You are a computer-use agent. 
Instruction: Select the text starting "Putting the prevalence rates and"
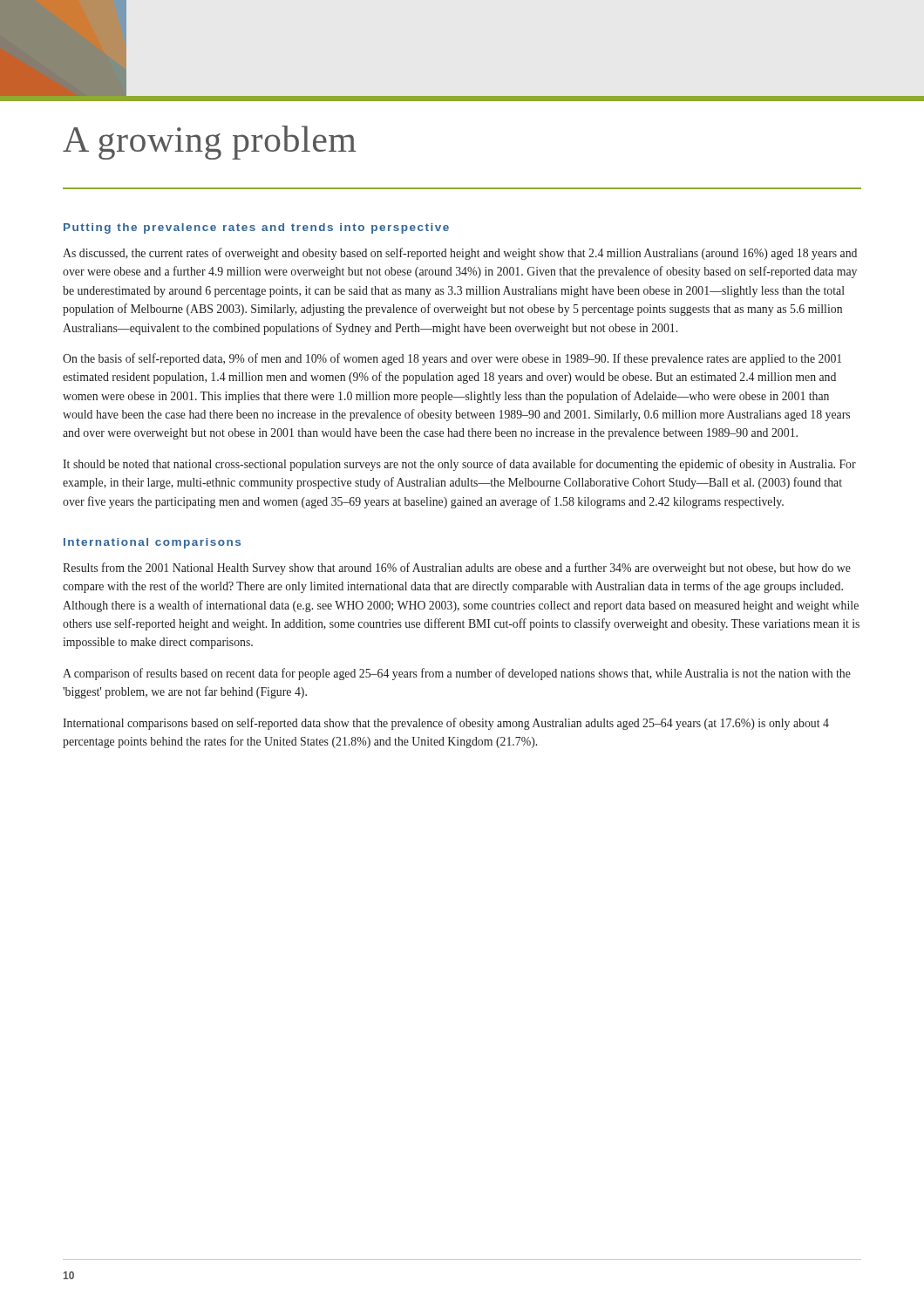pos(257,227)
